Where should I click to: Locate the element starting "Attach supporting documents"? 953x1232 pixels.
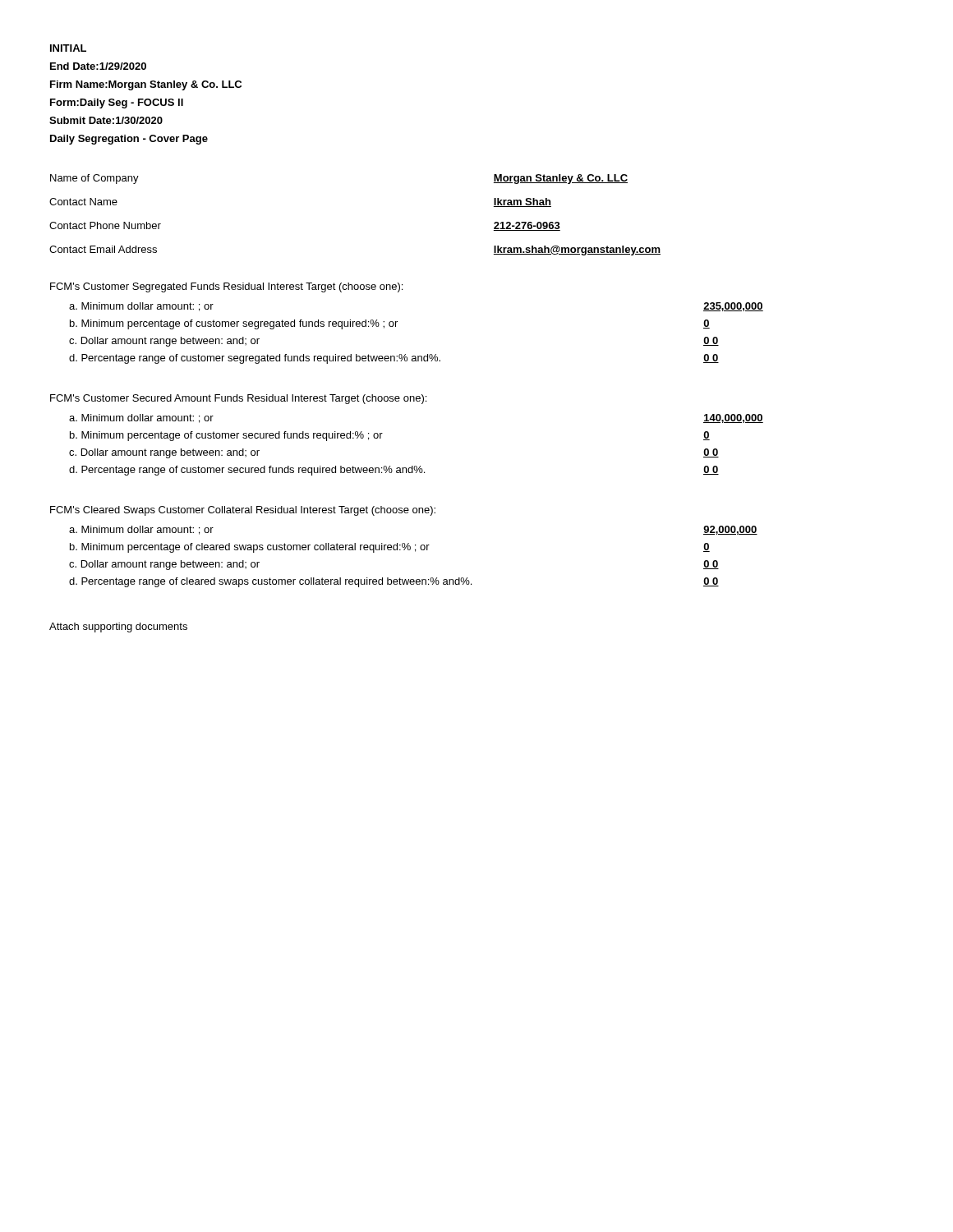pyautogui.click(x=118, y=626)
